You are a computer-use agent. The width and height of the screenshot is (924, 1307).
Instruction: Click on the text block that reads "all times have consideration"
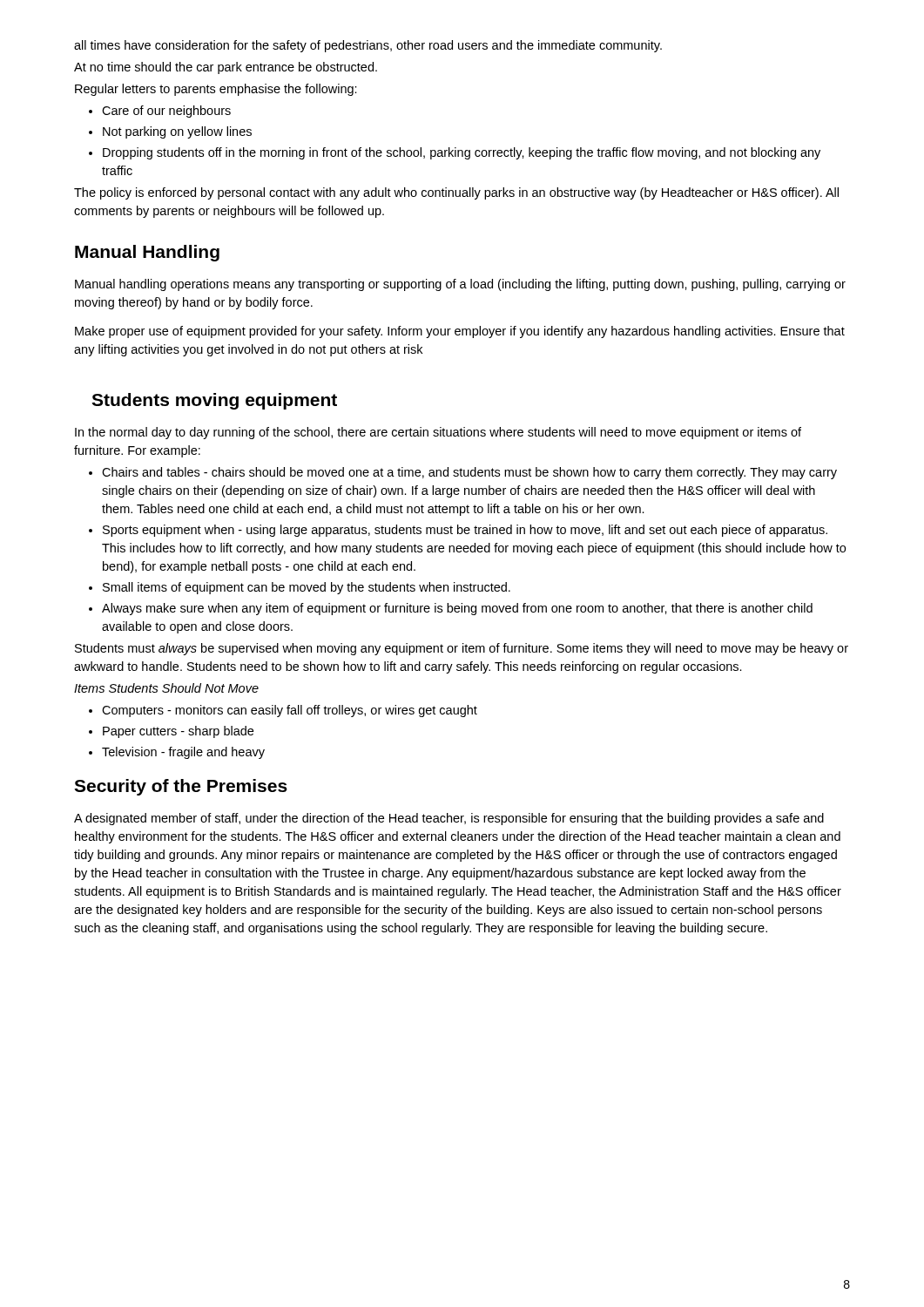[x=368, y=45]
